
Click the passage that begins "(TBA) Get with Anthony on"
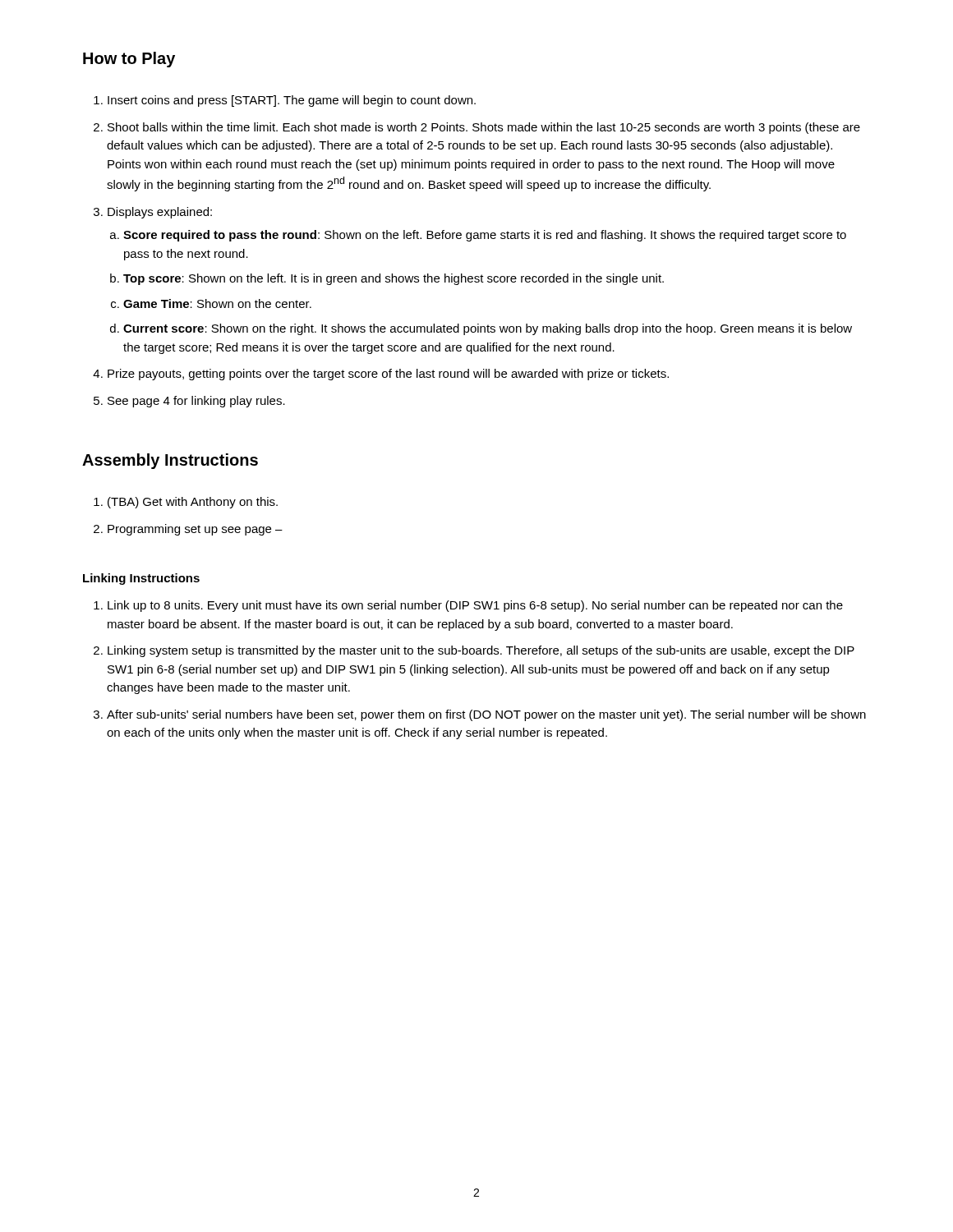click(x=186, y=503)
